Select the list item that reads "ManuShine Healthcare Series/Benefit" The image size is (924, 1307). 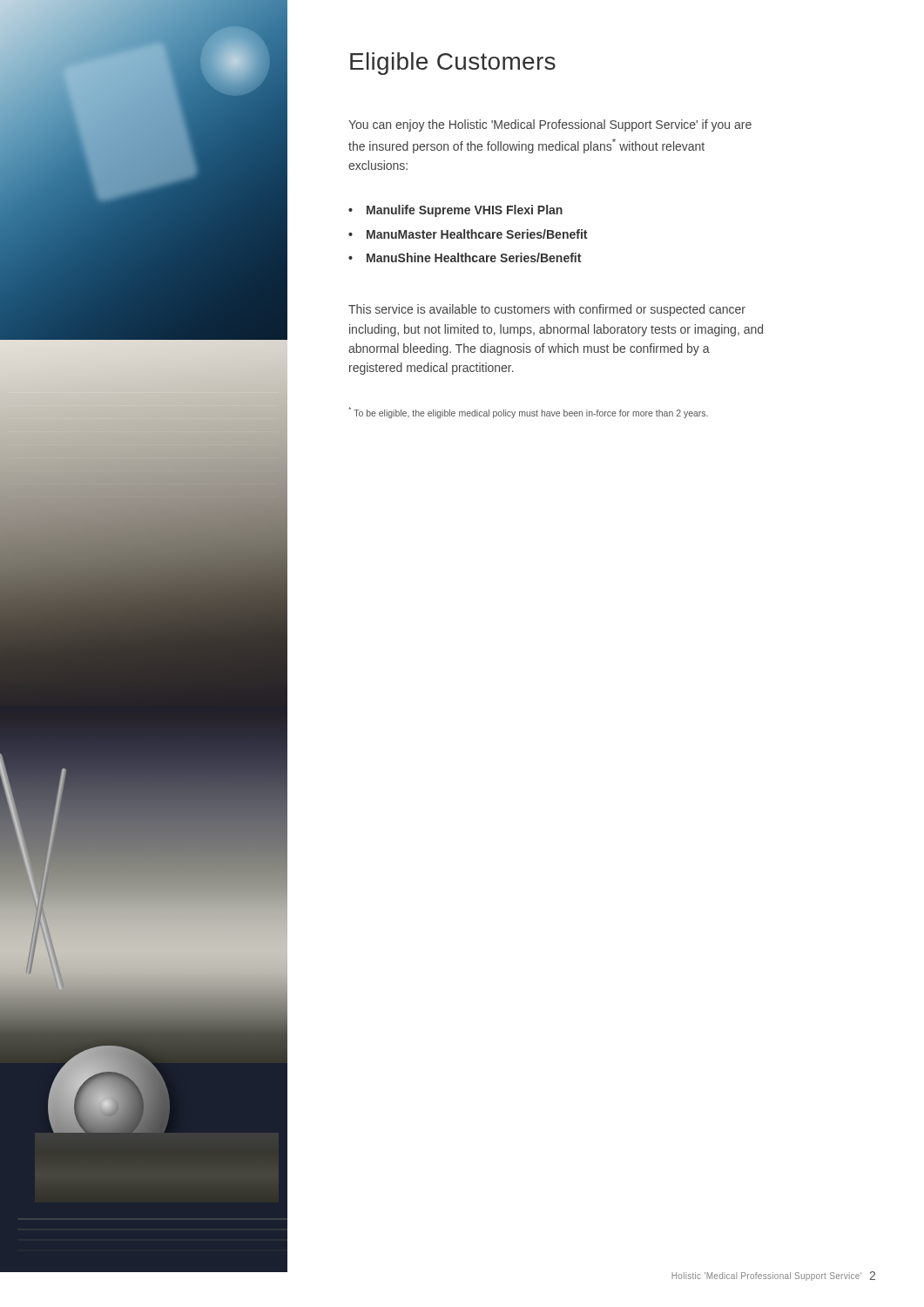474,258
